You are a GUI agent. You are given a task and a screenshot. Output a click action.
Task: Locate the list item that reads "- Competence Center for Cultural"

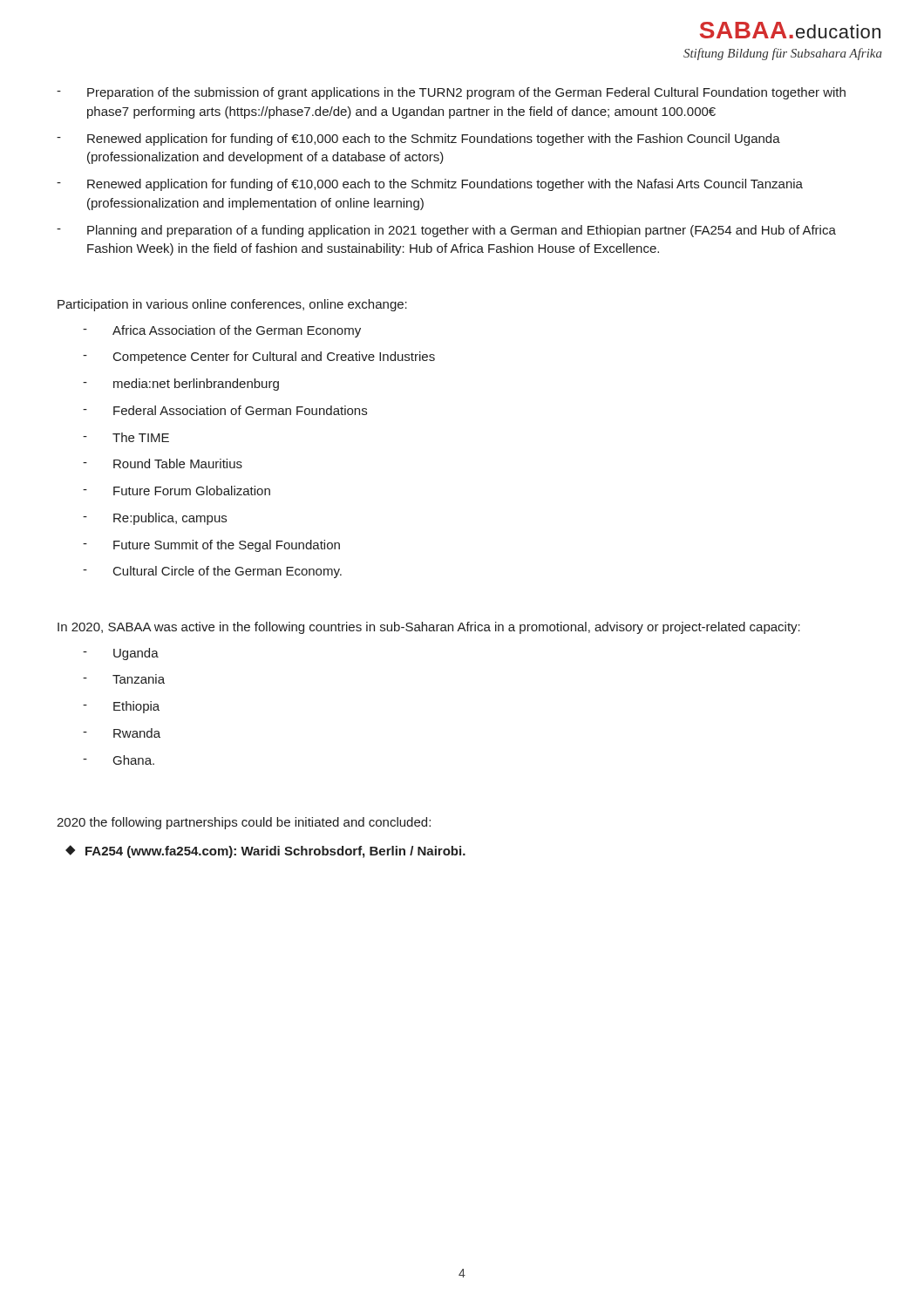pyautogui.click(x=259, y=358)
